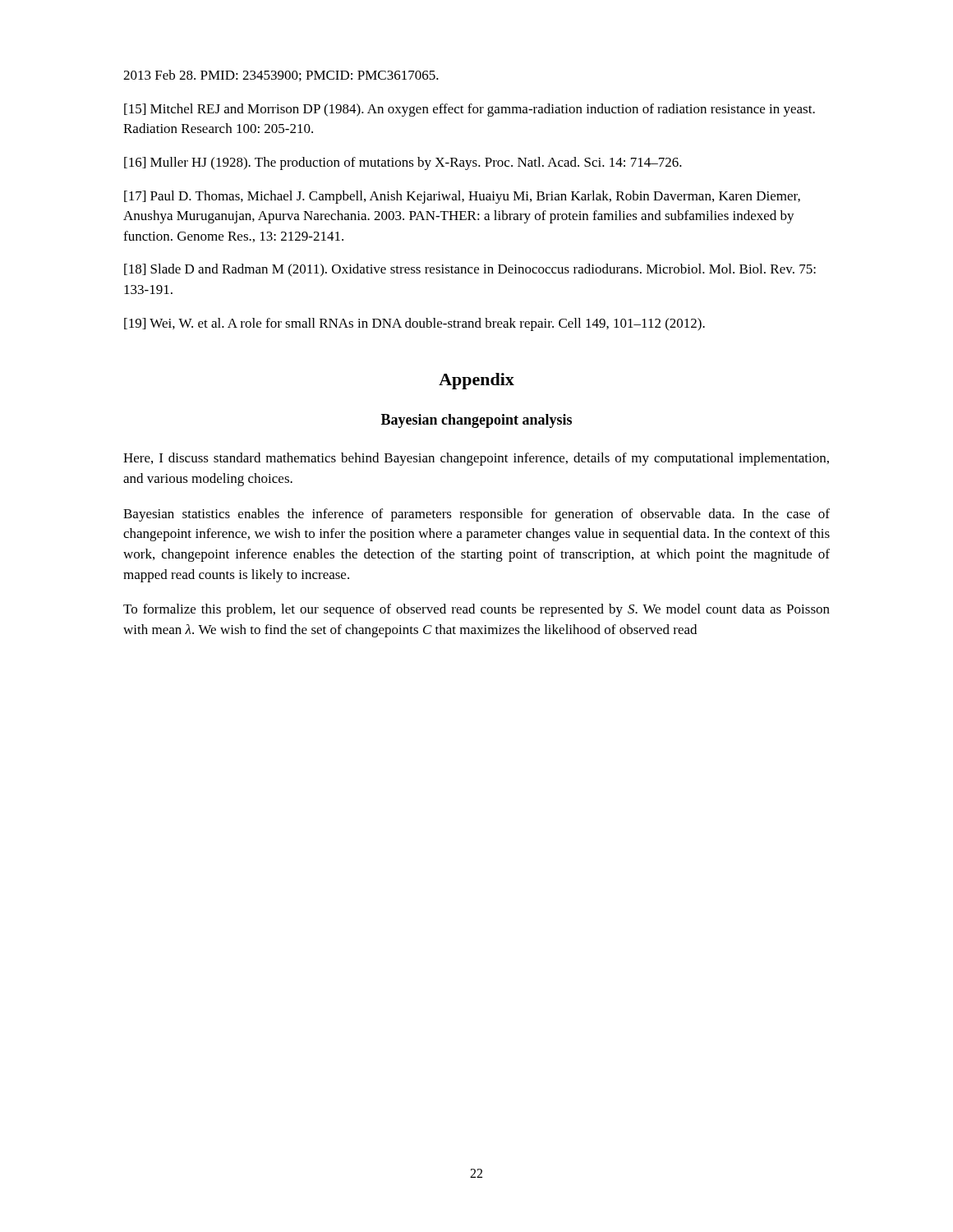Locate the list item with the text "[19] Wei, W. et al. A role for"
Image resolution: width=953 pixels, height=1232 pixels.
(414, 323)
